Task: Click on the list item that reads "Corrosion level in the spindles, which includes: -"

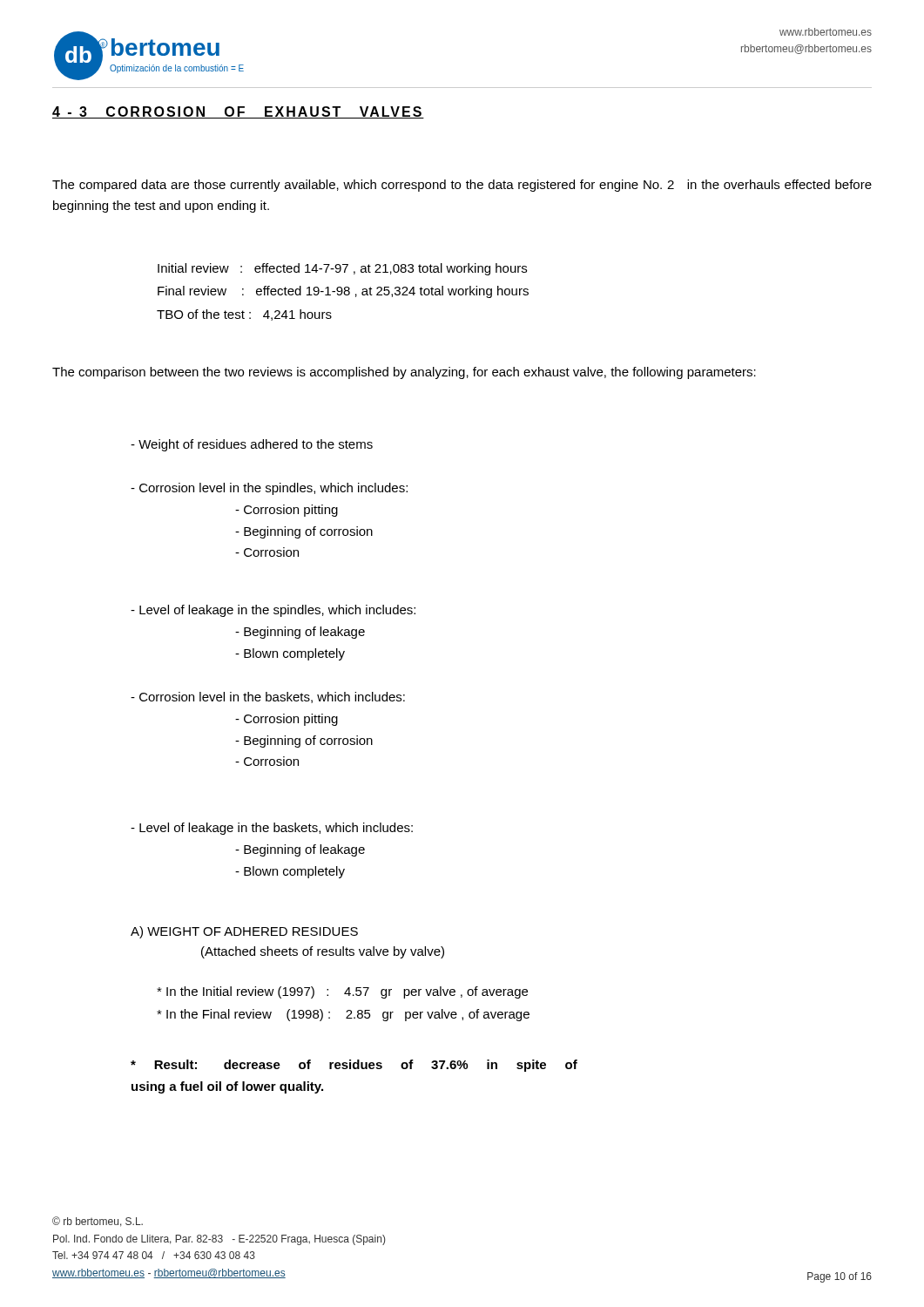Action: click(269, 489)
